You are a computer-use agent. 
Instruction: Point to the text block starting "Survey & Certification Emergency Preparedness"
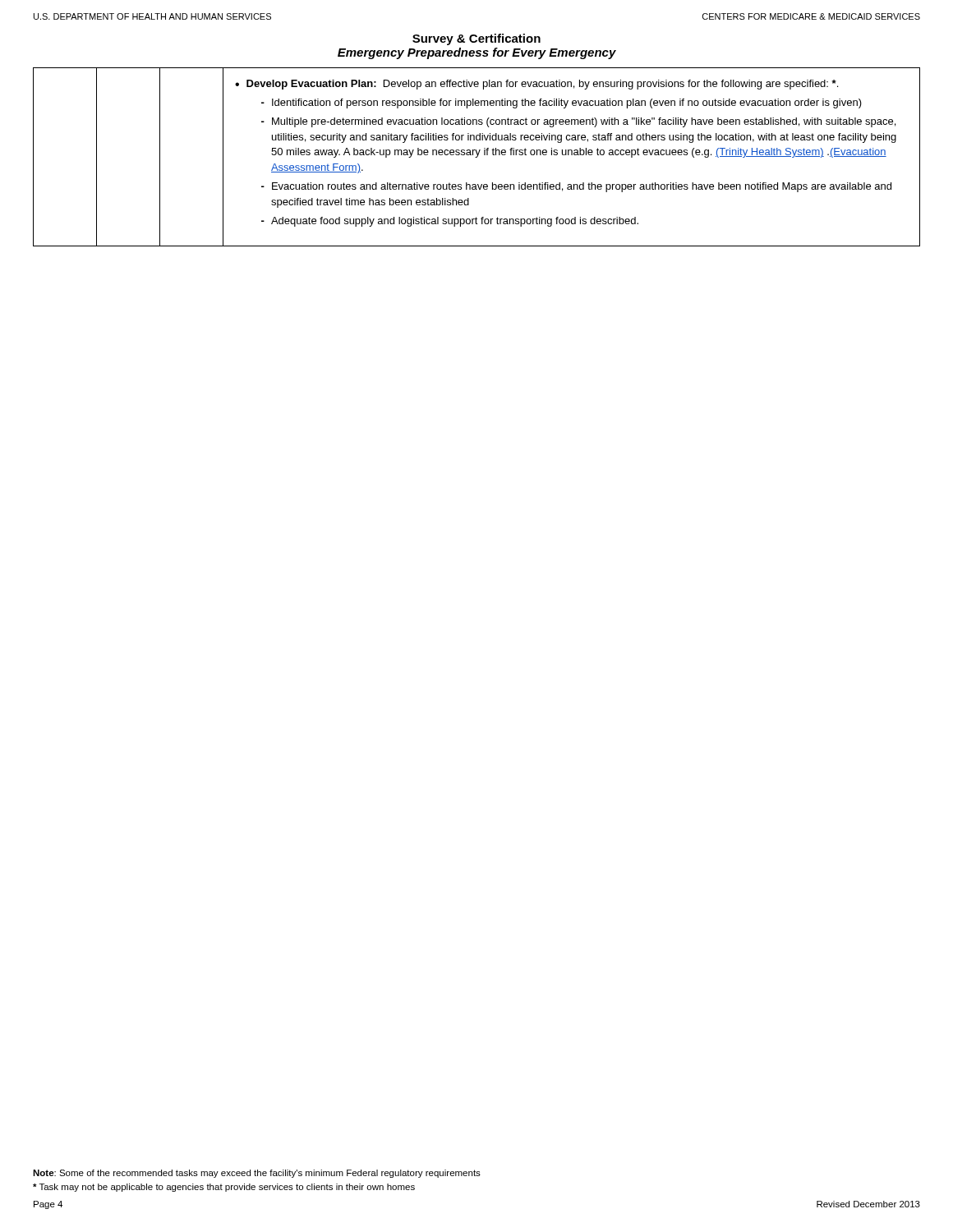coord(476,45)
